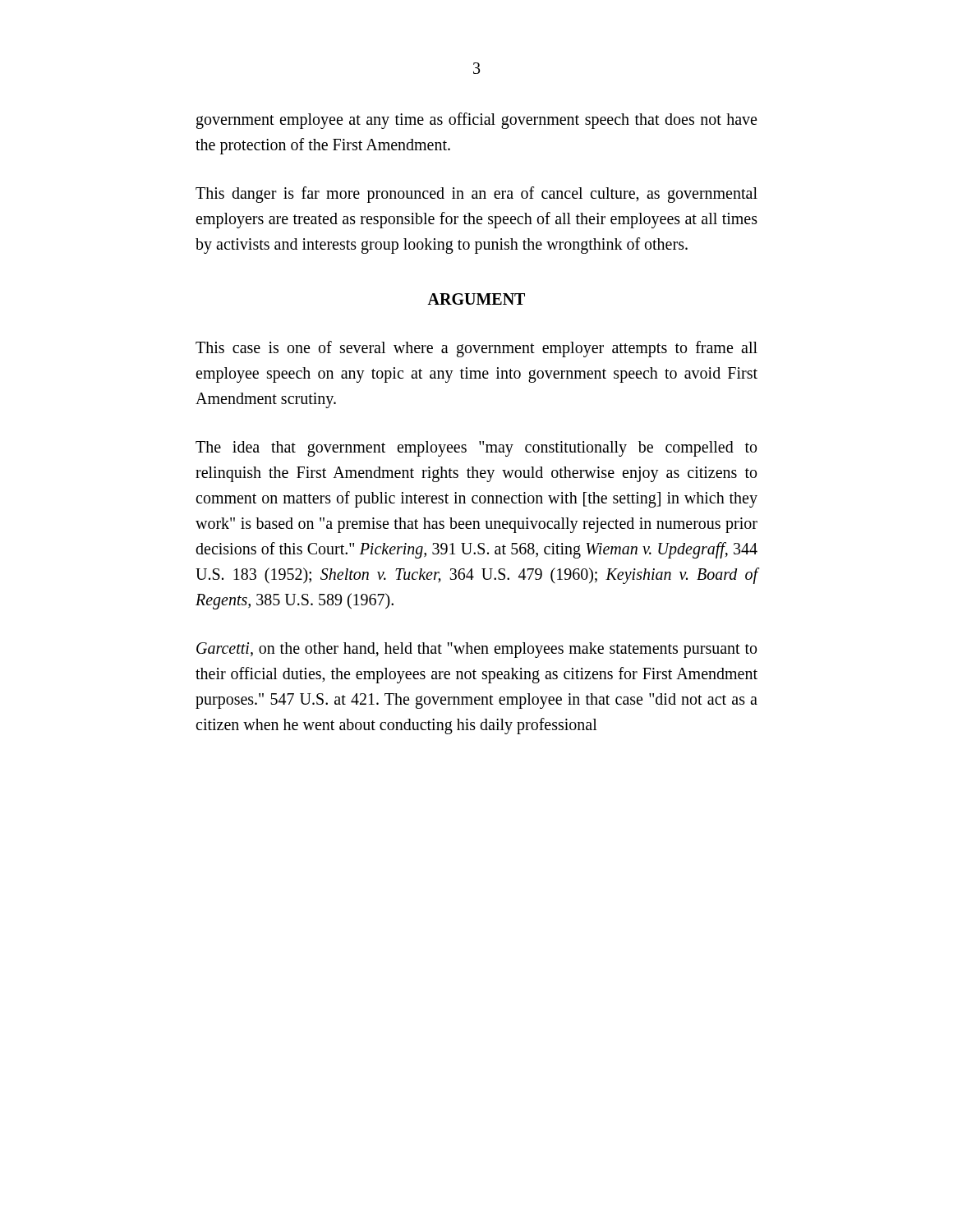The image size is (953, 1232).
Task: Point to the block beginning "The idea that government employees "may"
Action: point(476,523)
